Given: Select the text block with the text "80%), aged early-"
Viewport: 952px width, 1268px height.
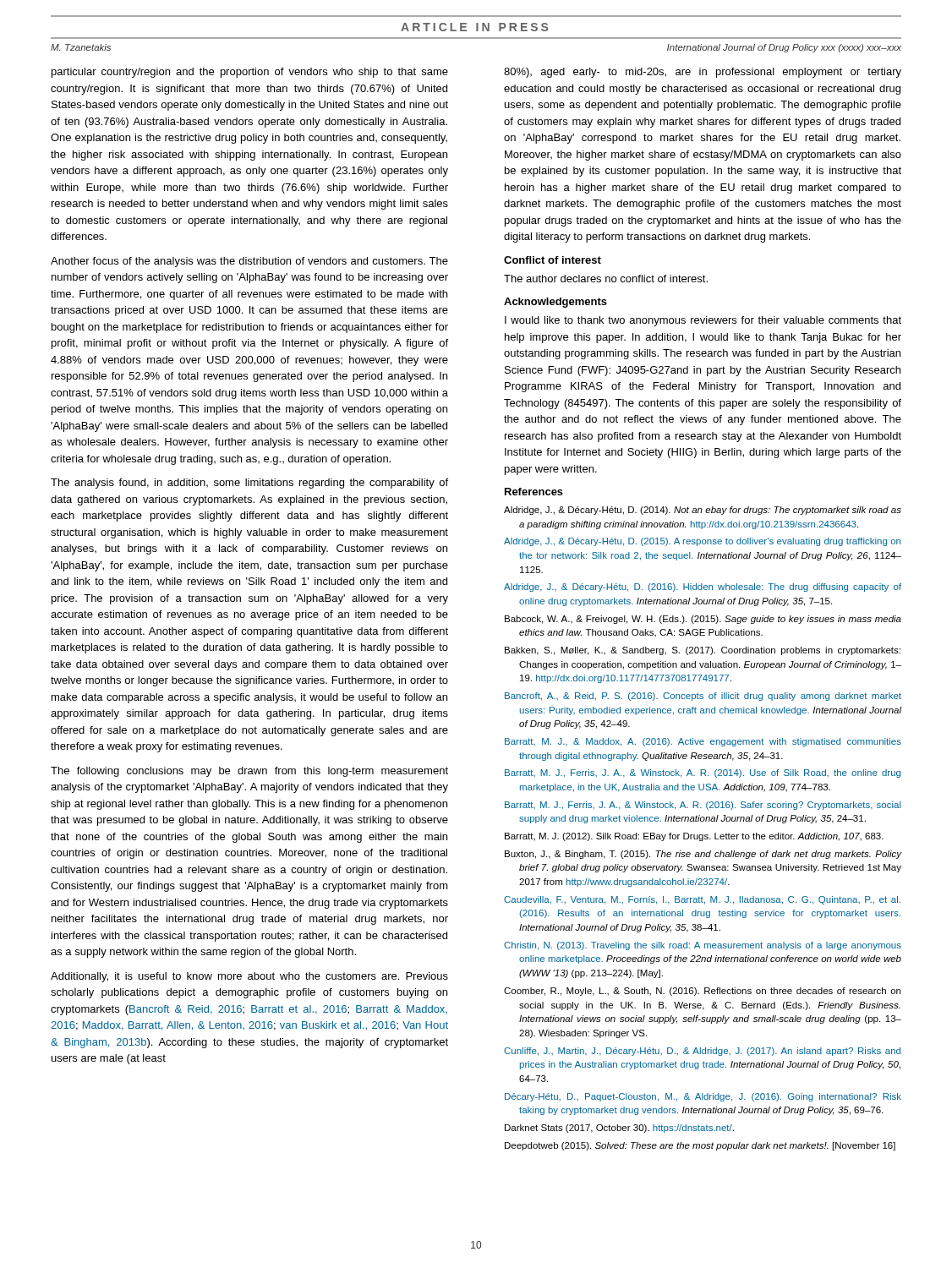Looking at the screenshot, I should pyautogui.click(x=703, y=154).
